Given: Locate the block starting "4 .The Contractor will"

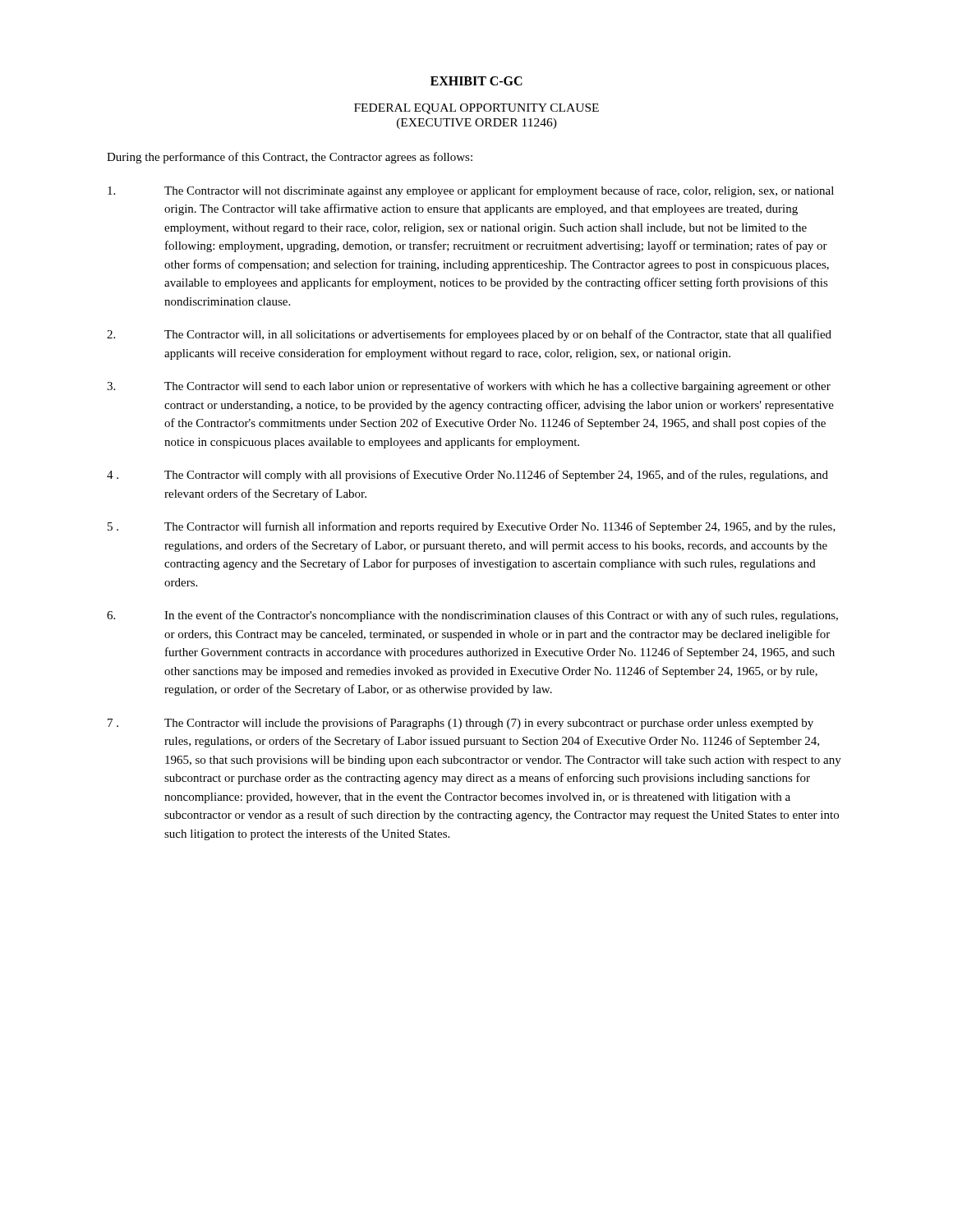Looking at the screenshot, I should click(x=475, y=484).
